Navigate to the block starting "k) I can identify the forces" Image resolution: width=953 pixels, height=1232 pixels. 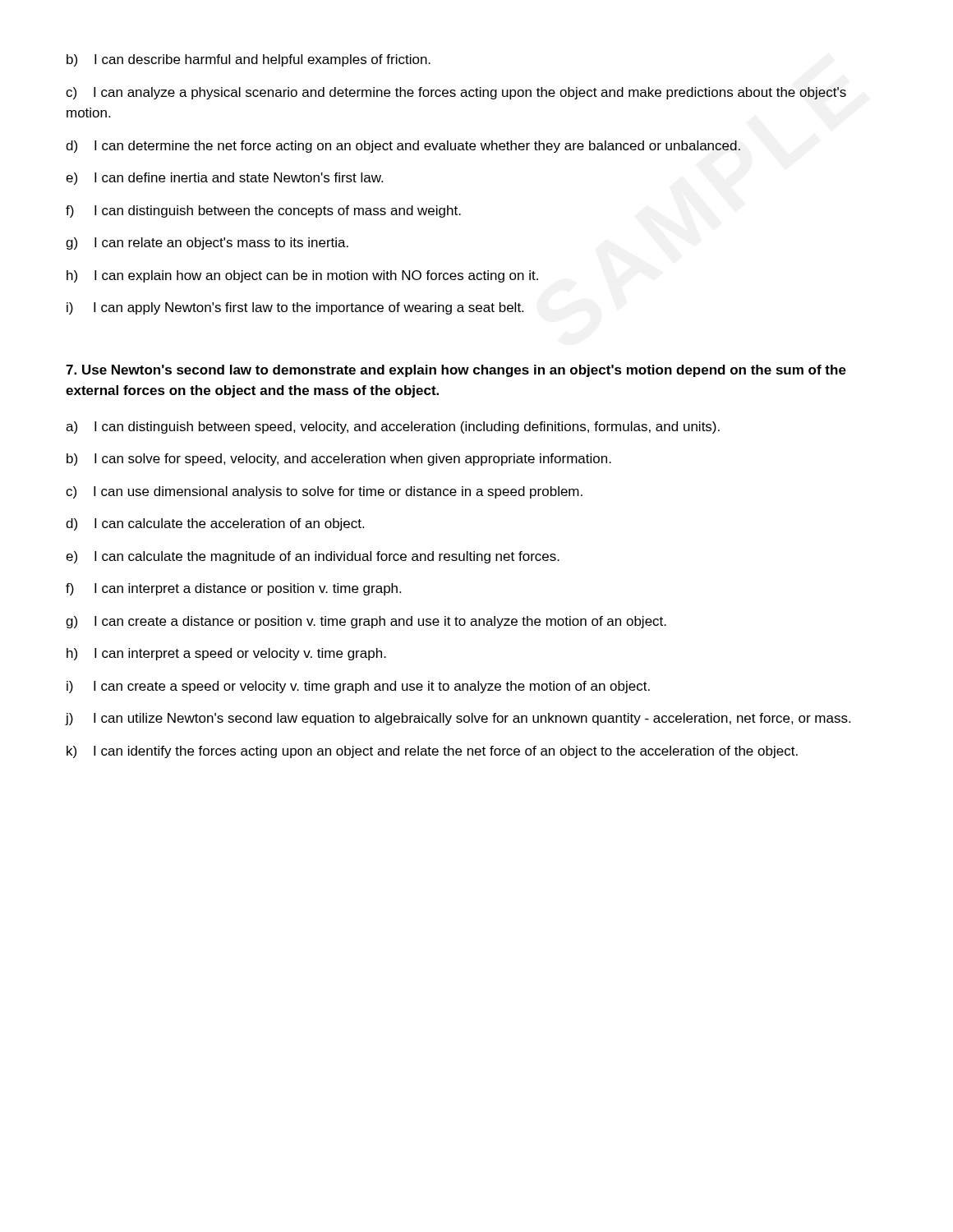[x=432, y=751]
